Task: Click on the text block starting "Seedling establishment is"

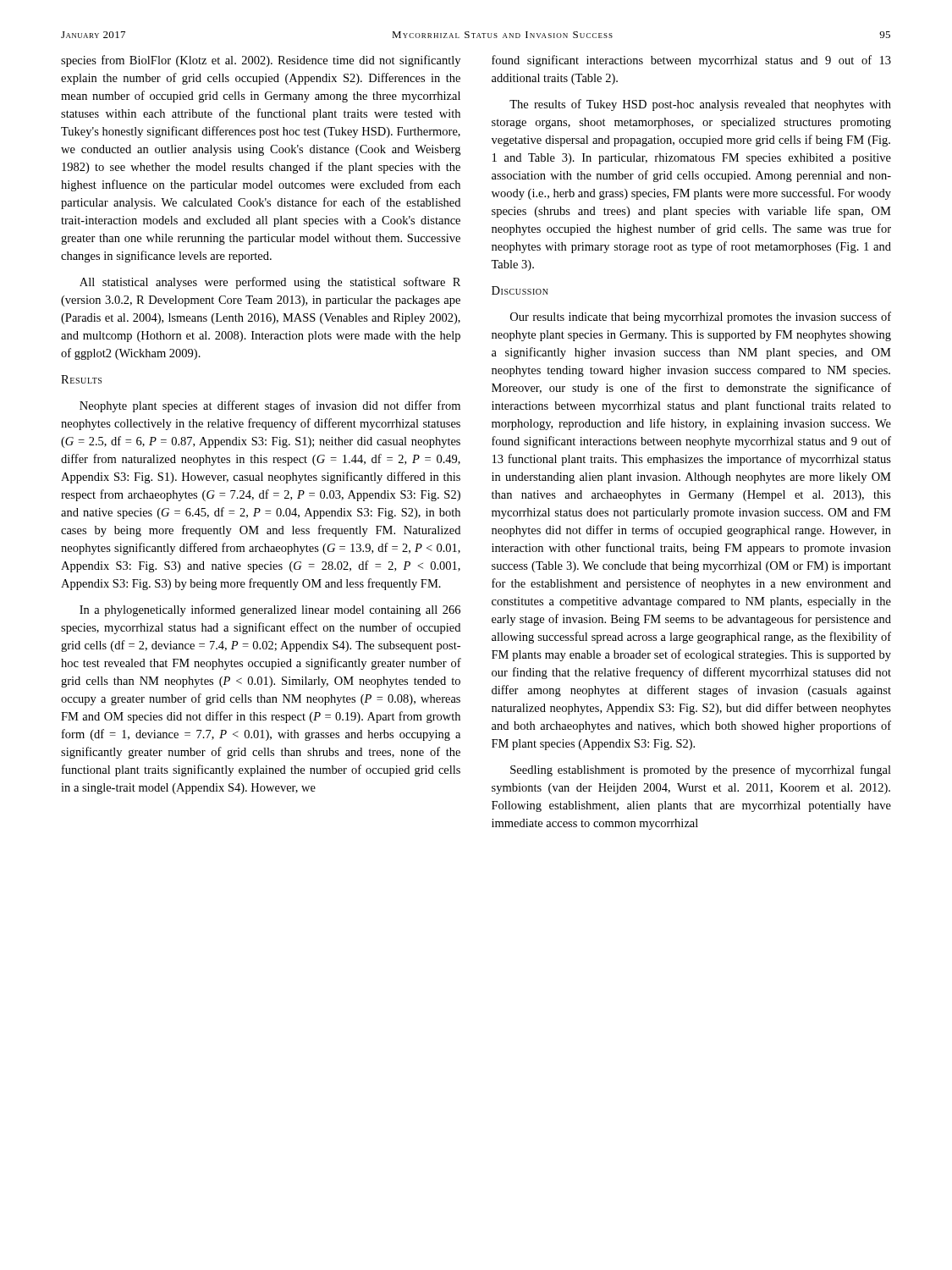Action: click(691, 797)
